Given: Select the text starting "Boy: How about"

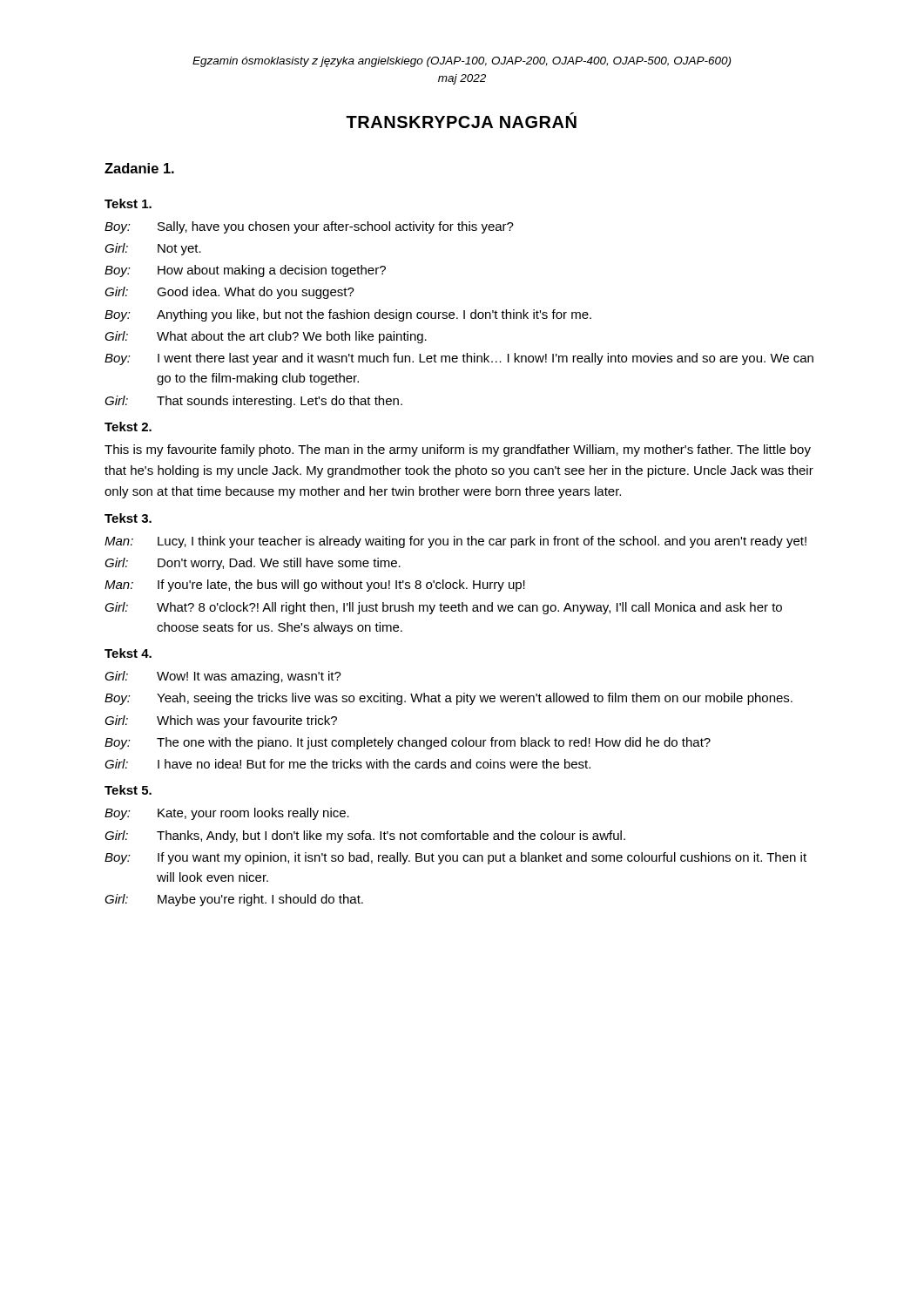Looking at the screenshot, I should 245,271.
